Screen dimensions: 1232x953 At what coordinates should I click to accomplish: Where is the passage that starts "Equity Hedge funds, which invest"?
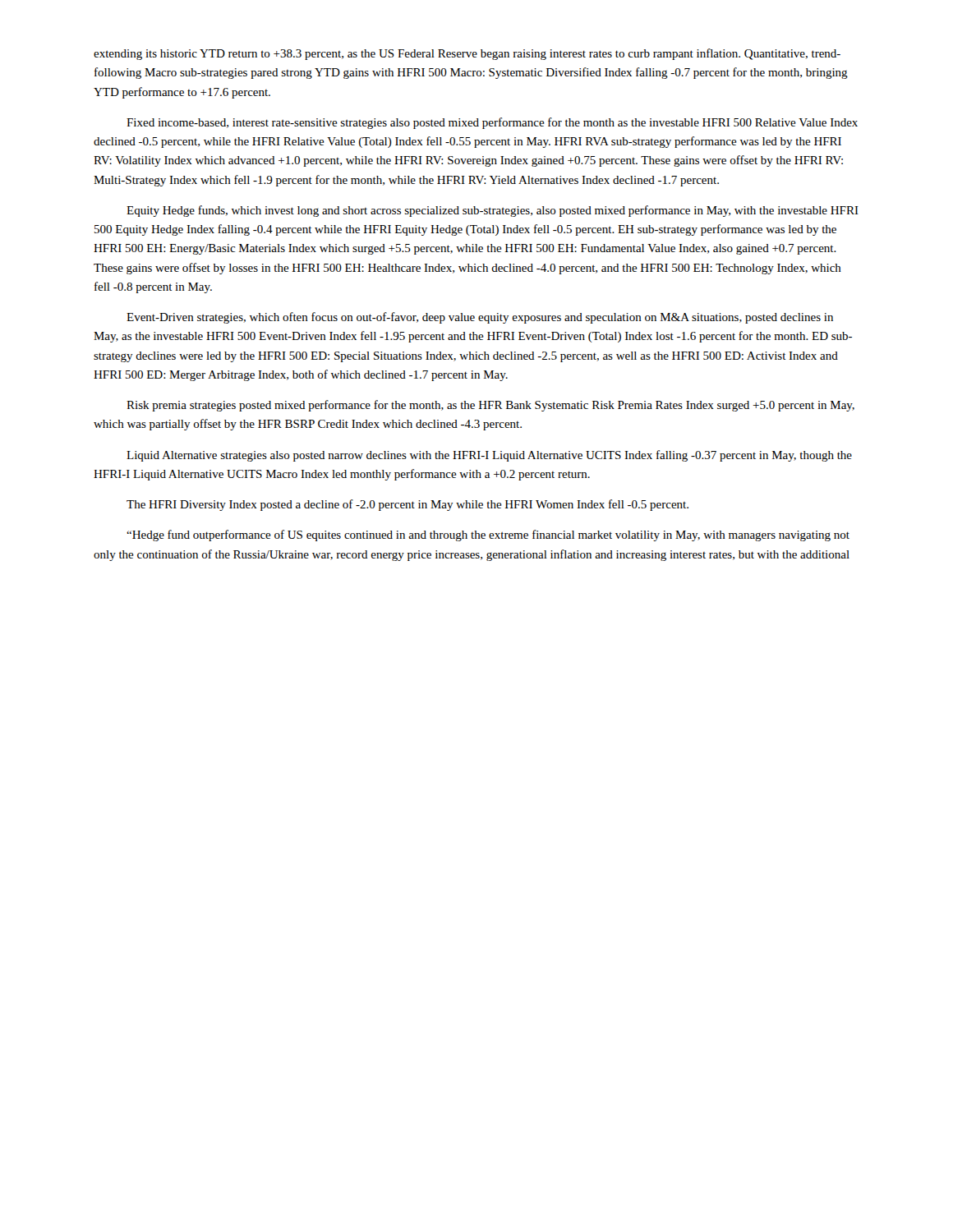(476, 248)
